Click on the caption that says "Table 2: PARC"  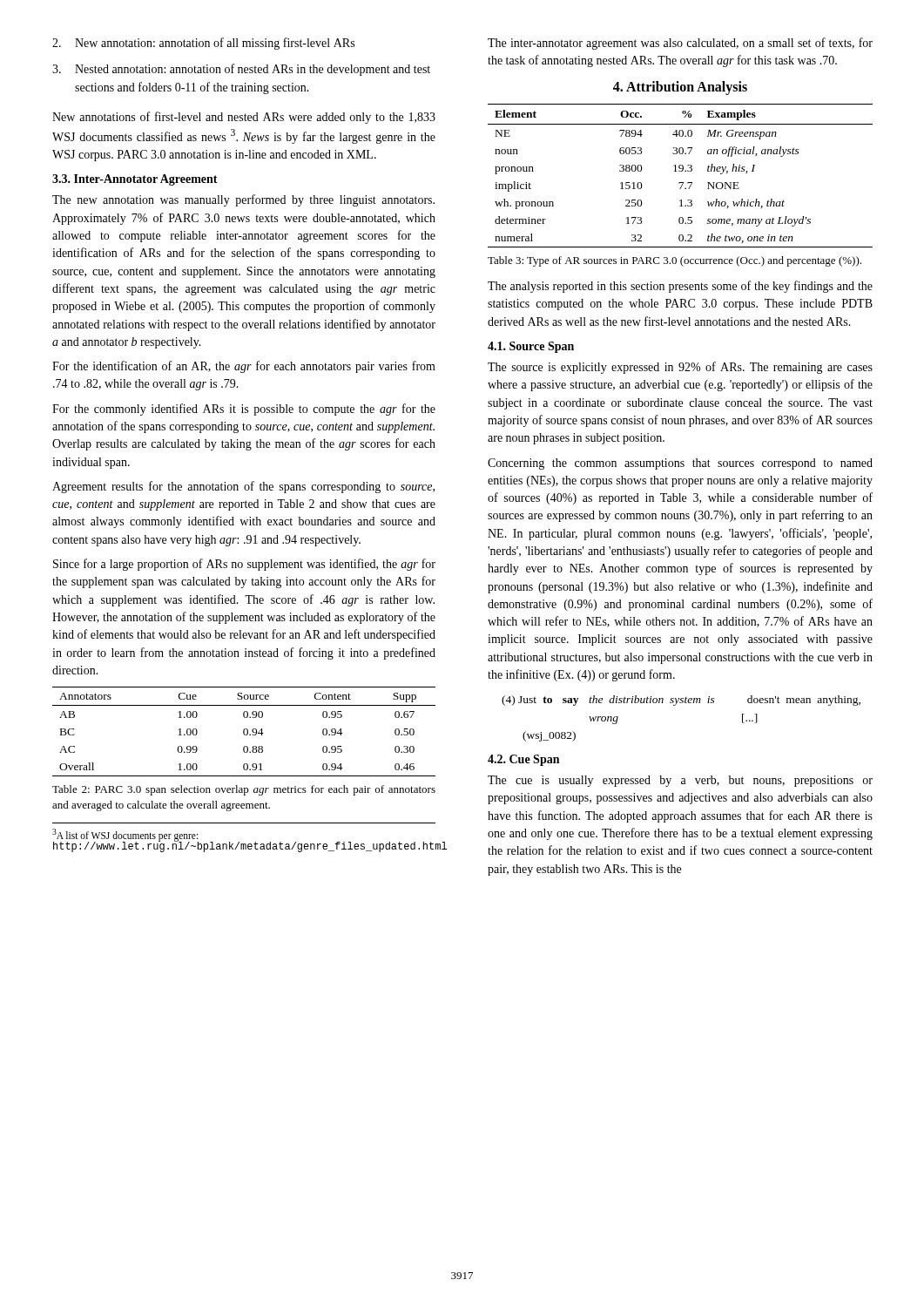tap(244, 797)
